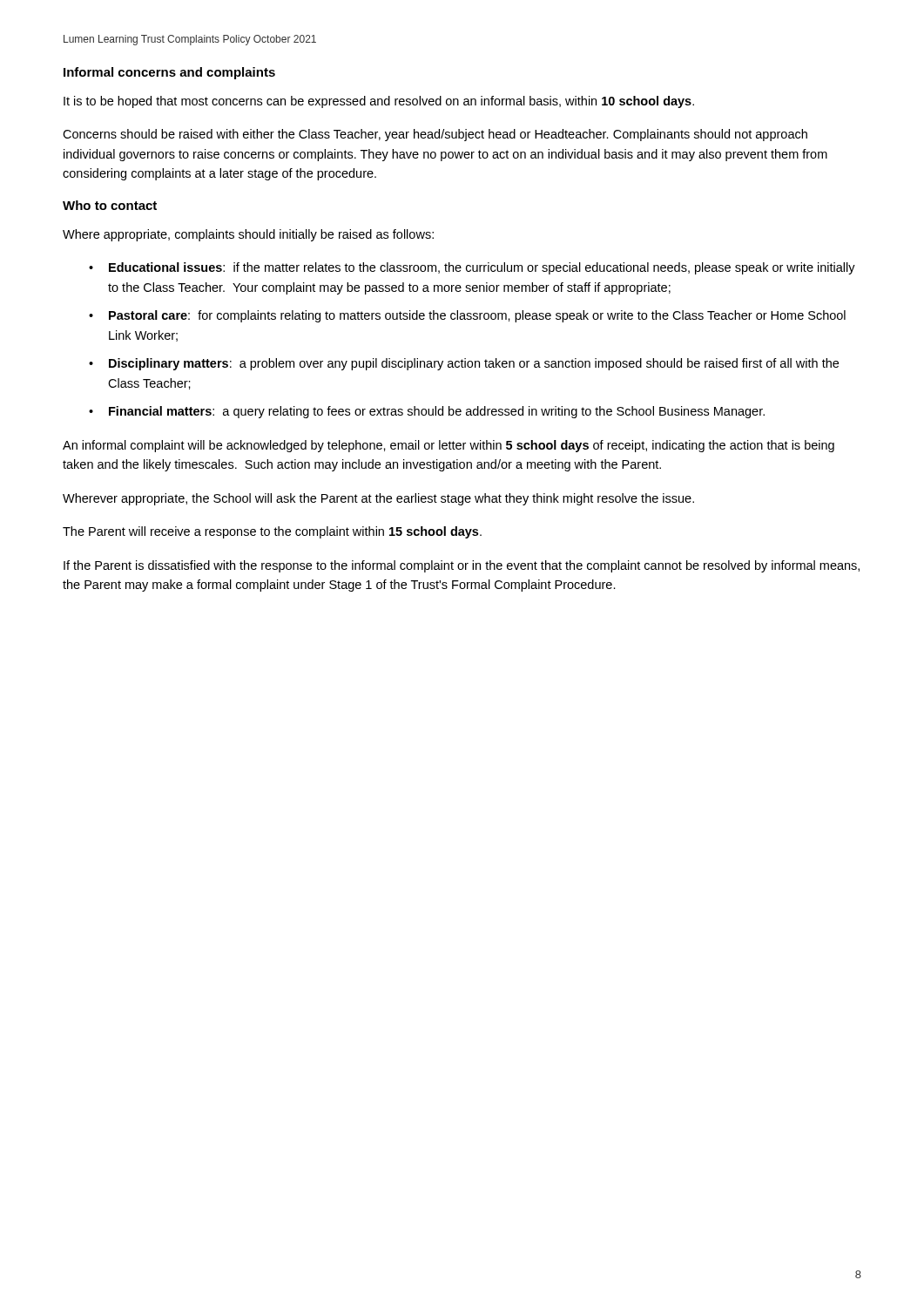The image size is (924, 1307).
Task: Locate the list item with the text "• Pastoral care: for complaints relating to"
Action: pos(475,326)
